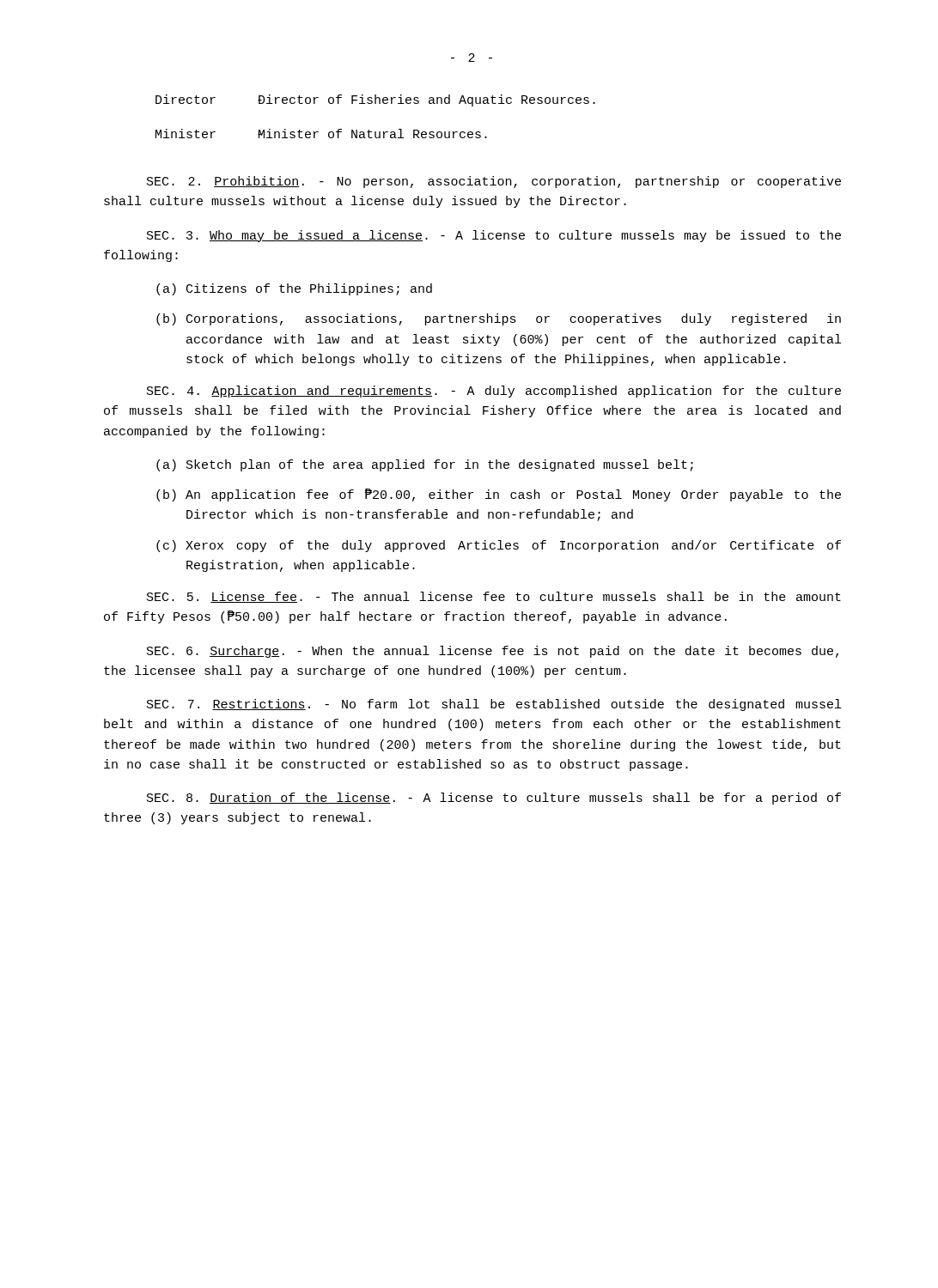
Task: Navigate to the text starting "SEC. 4. Application"
Action: coord(472,412)
